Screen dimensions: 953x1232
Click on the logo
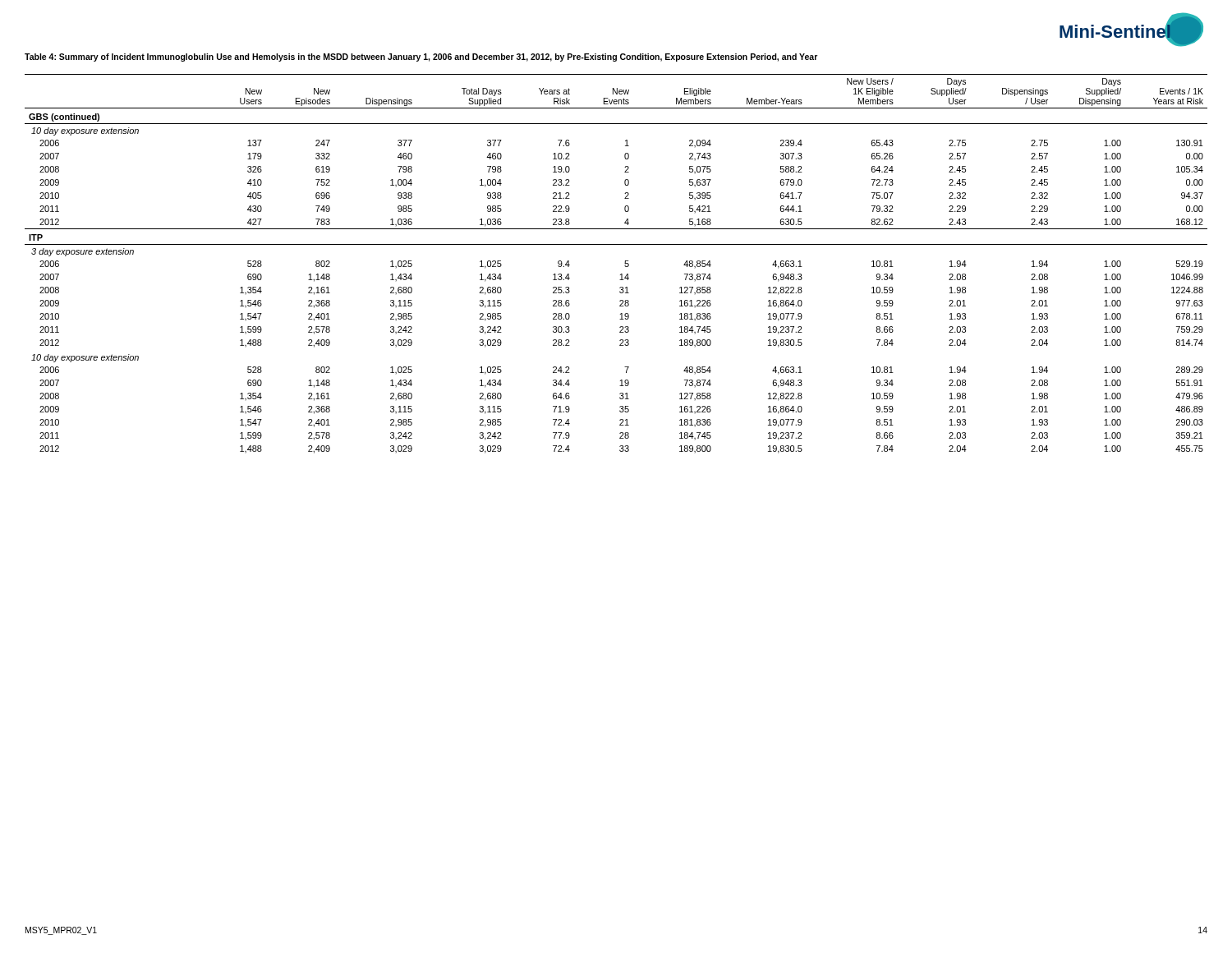tap(1133, 30)
